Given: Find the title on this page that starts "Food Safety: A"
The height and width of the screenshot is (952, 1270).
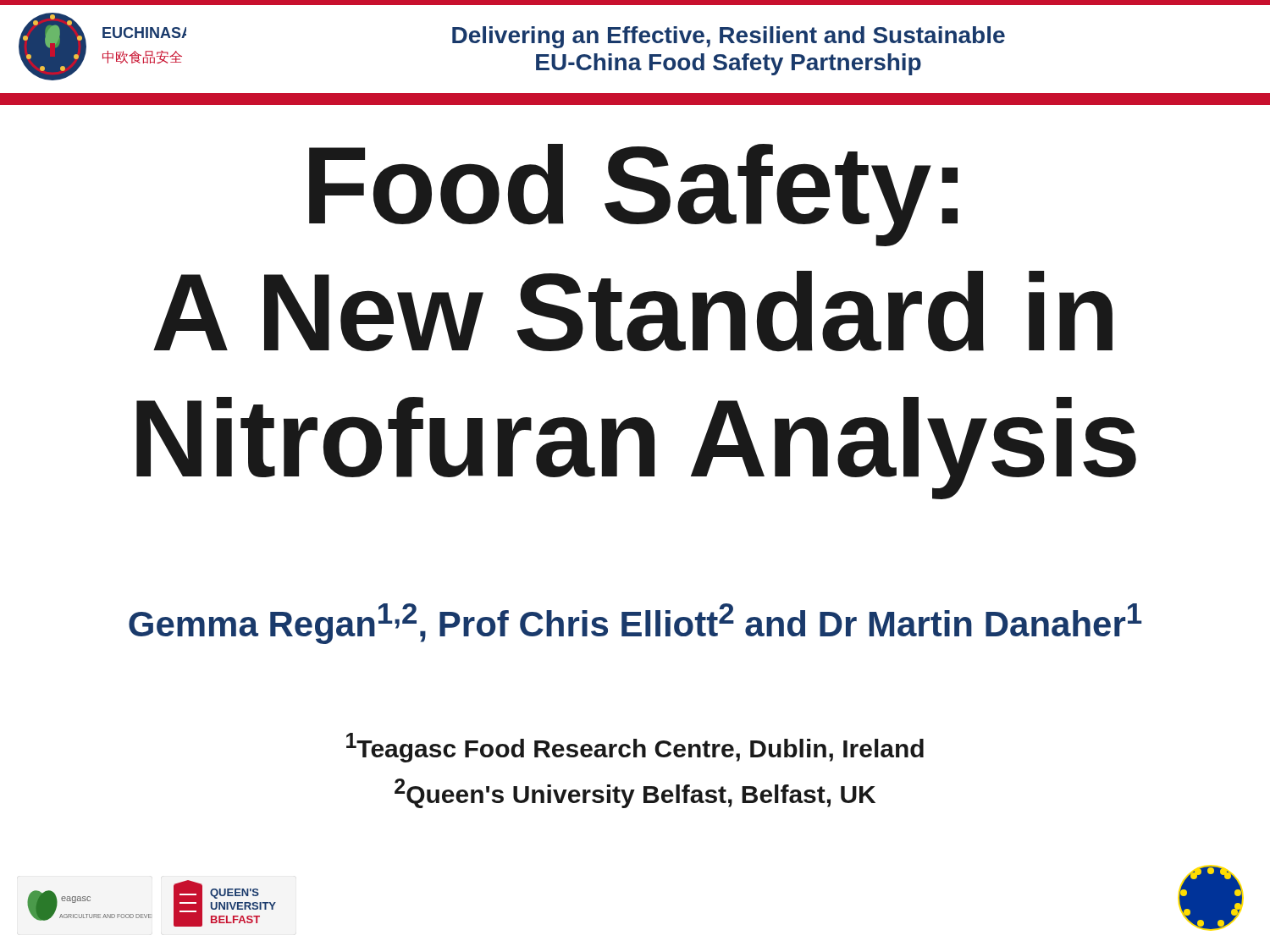Looking at the screenshot, I should point(635,312).
